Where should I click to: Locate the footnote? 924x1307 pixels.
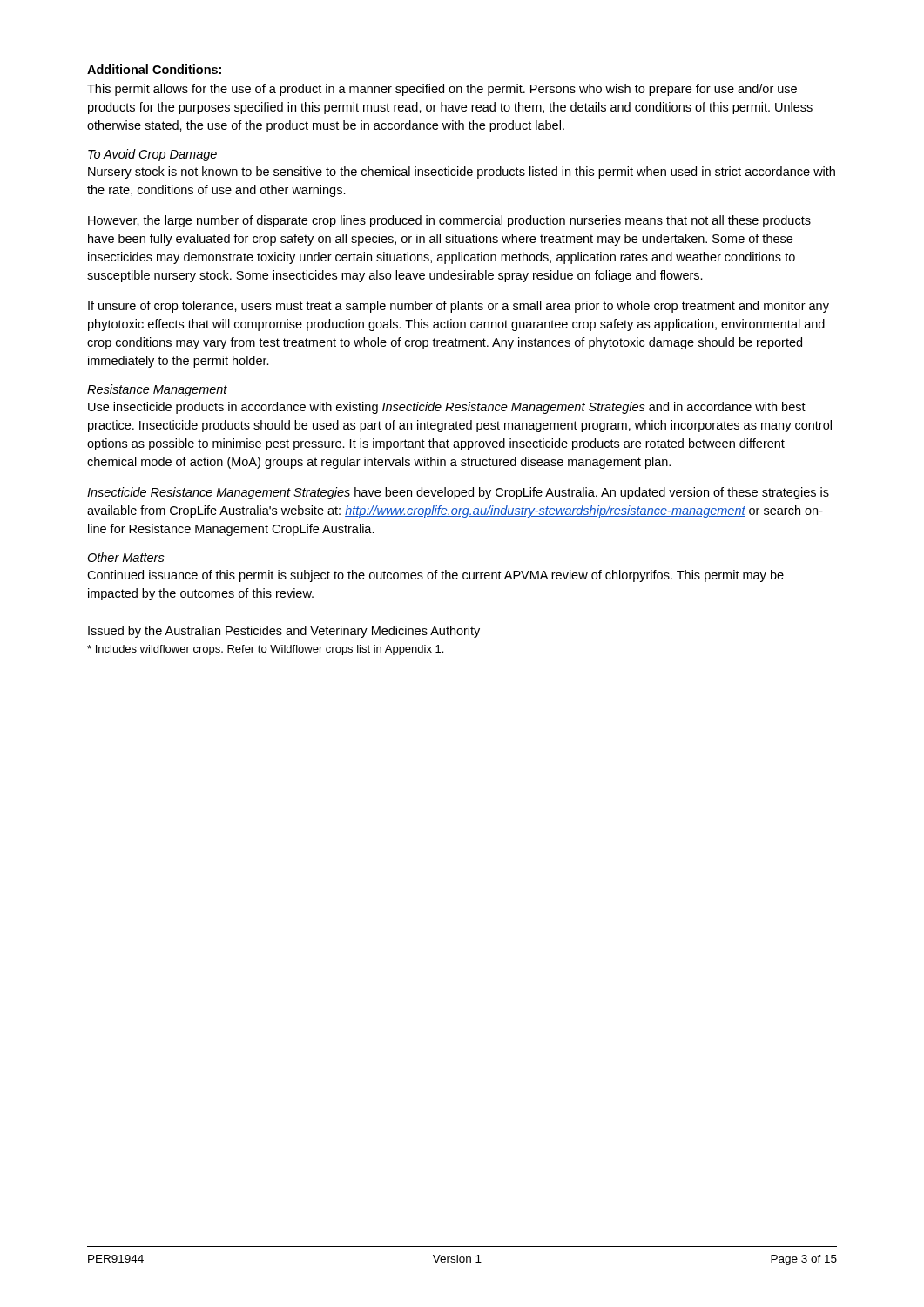266,649
